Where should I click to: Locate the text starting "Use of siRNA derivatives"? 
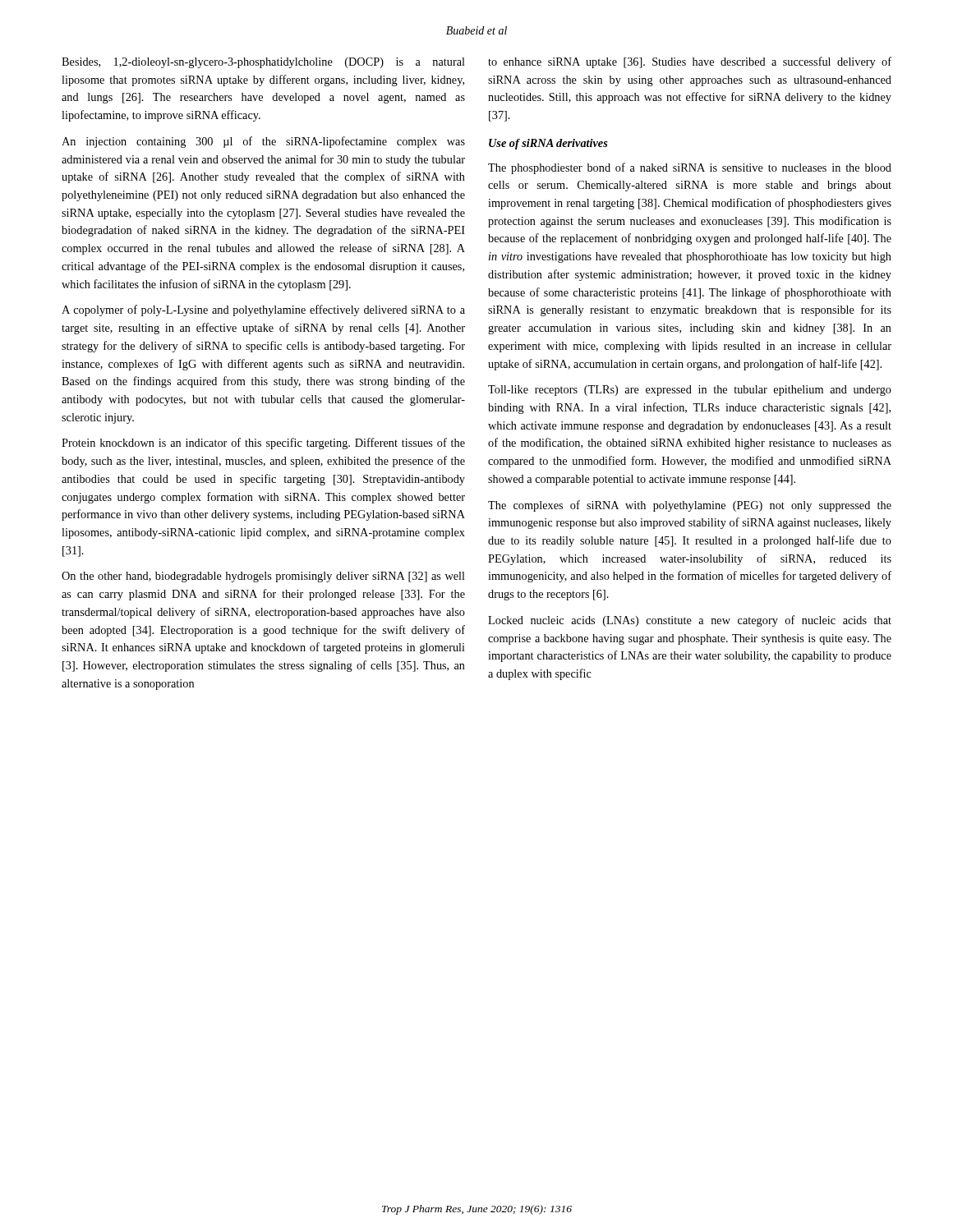point(548,144)
